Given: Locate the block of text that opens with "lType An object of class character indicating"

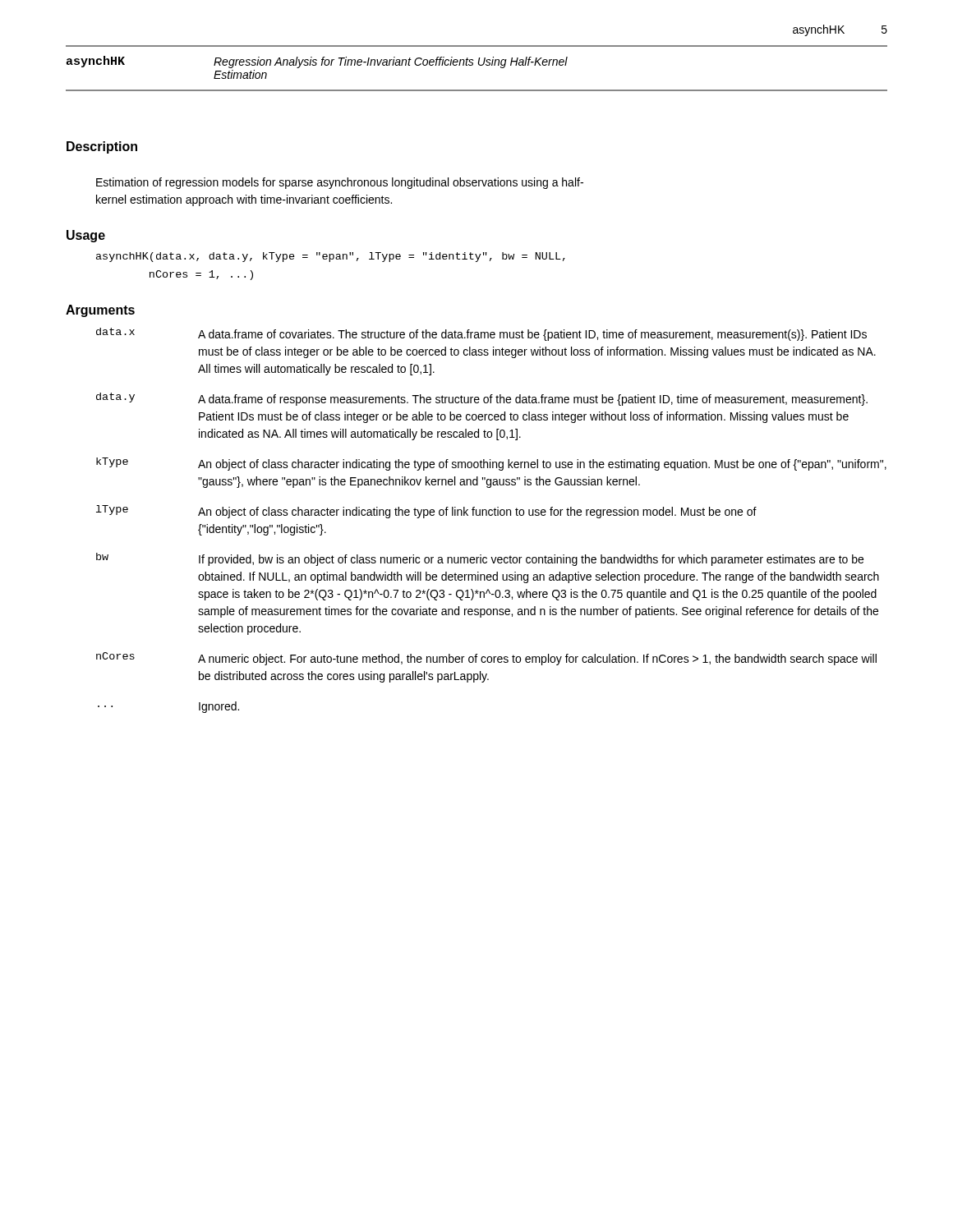Looking at the screenshot, I should click(476, 524).
